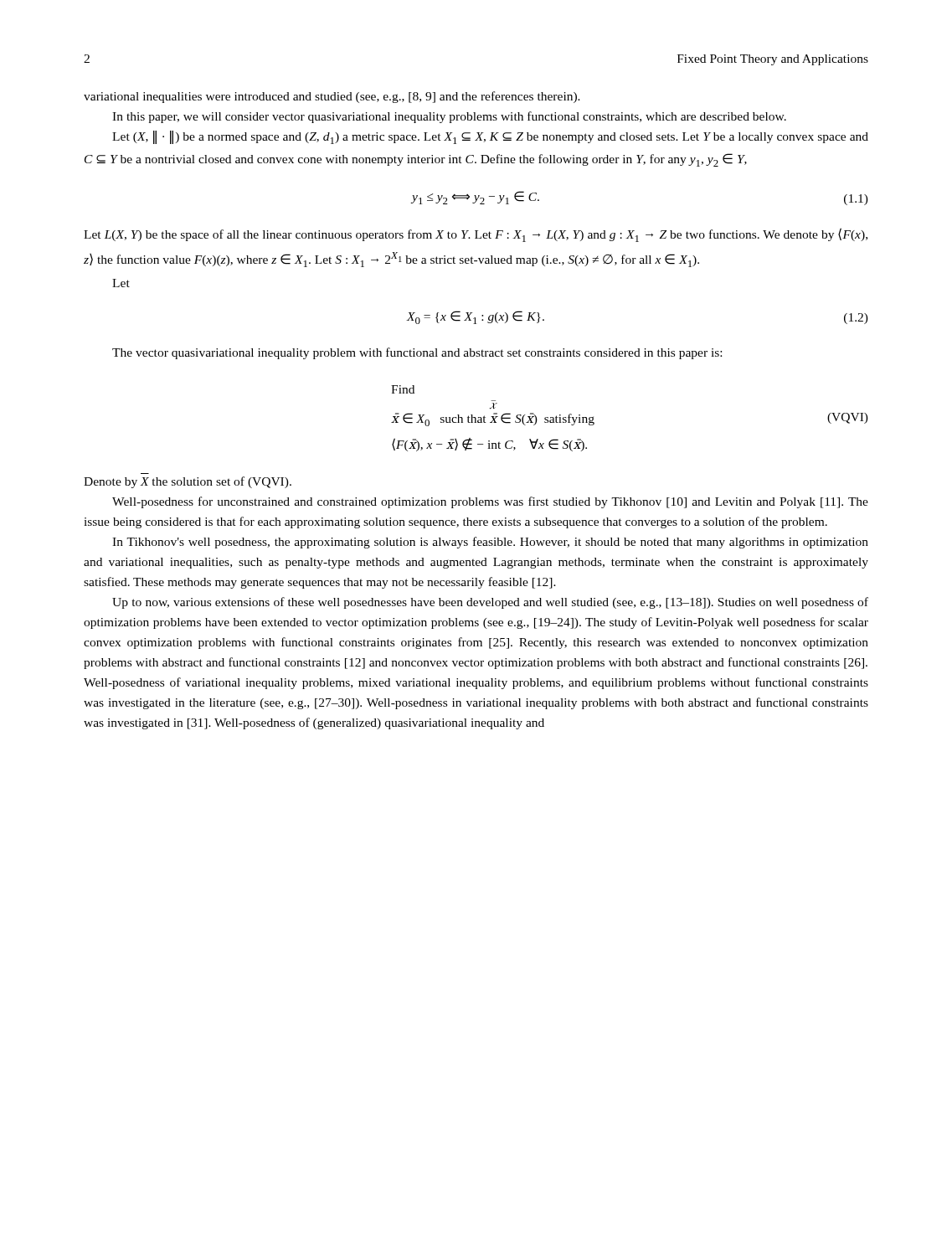Image resolution: width=952 pixels, height=1256 pixels.
Task: Navigate to the text starting "Let (X, ‖ · ‖)"
Action: point(476,149)
